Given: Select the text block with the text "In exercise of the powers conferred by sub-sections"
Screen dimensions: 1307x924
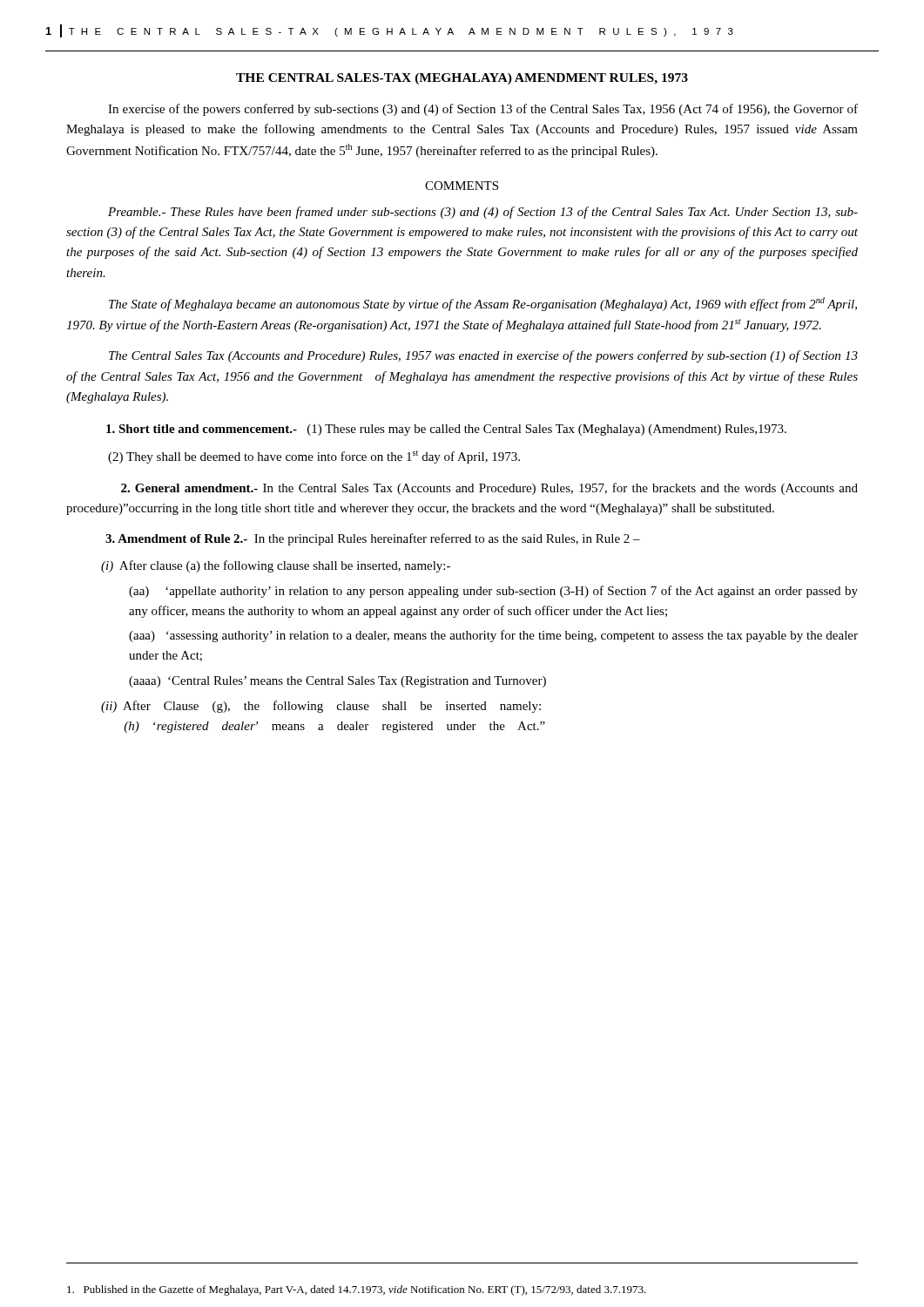Looking at the screenshot, I should [x=462, y=130].
